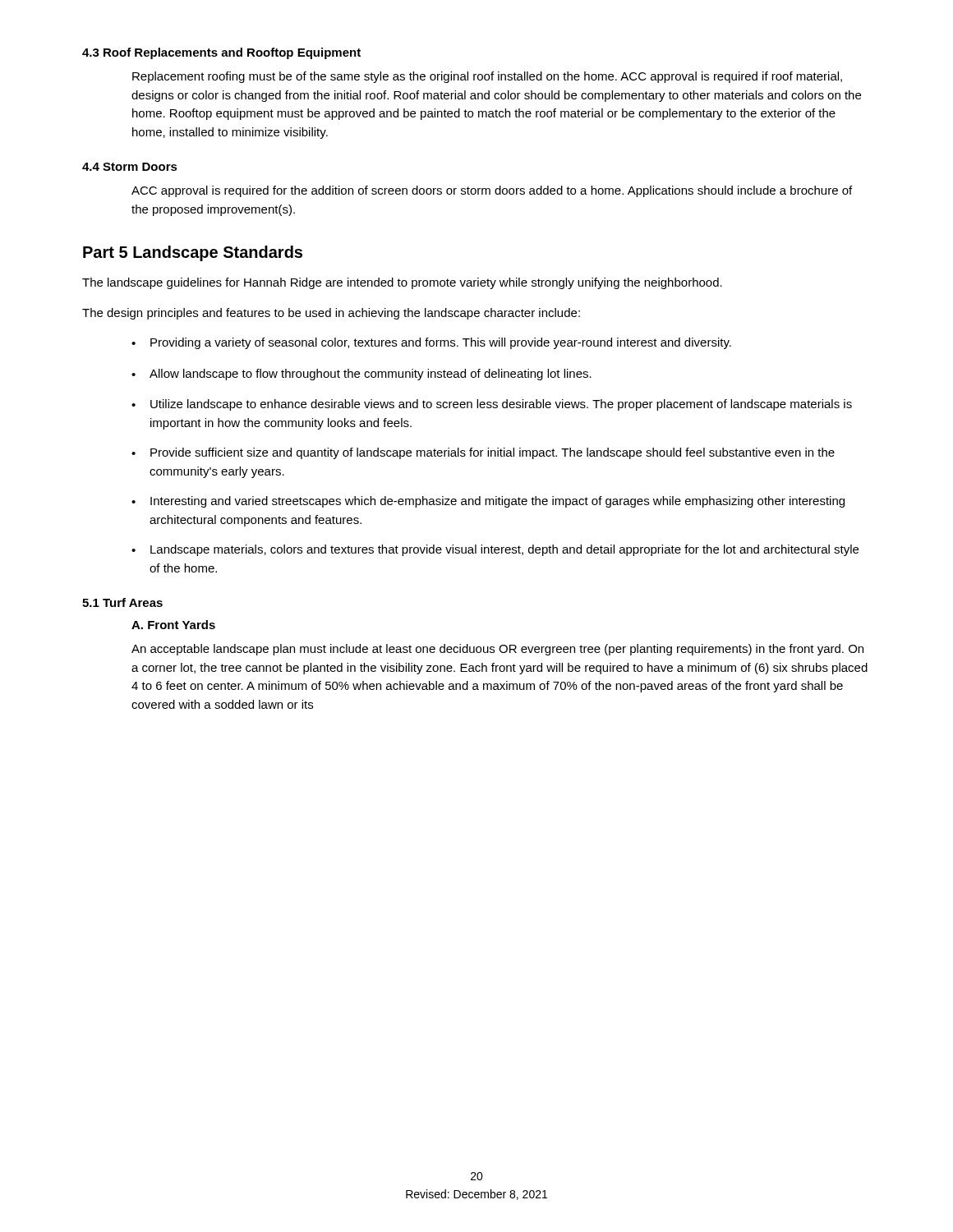Viewport: 953px width, 1232px height.
Task: Find the region starting "The design principles and features"
Action: (332, 312)
